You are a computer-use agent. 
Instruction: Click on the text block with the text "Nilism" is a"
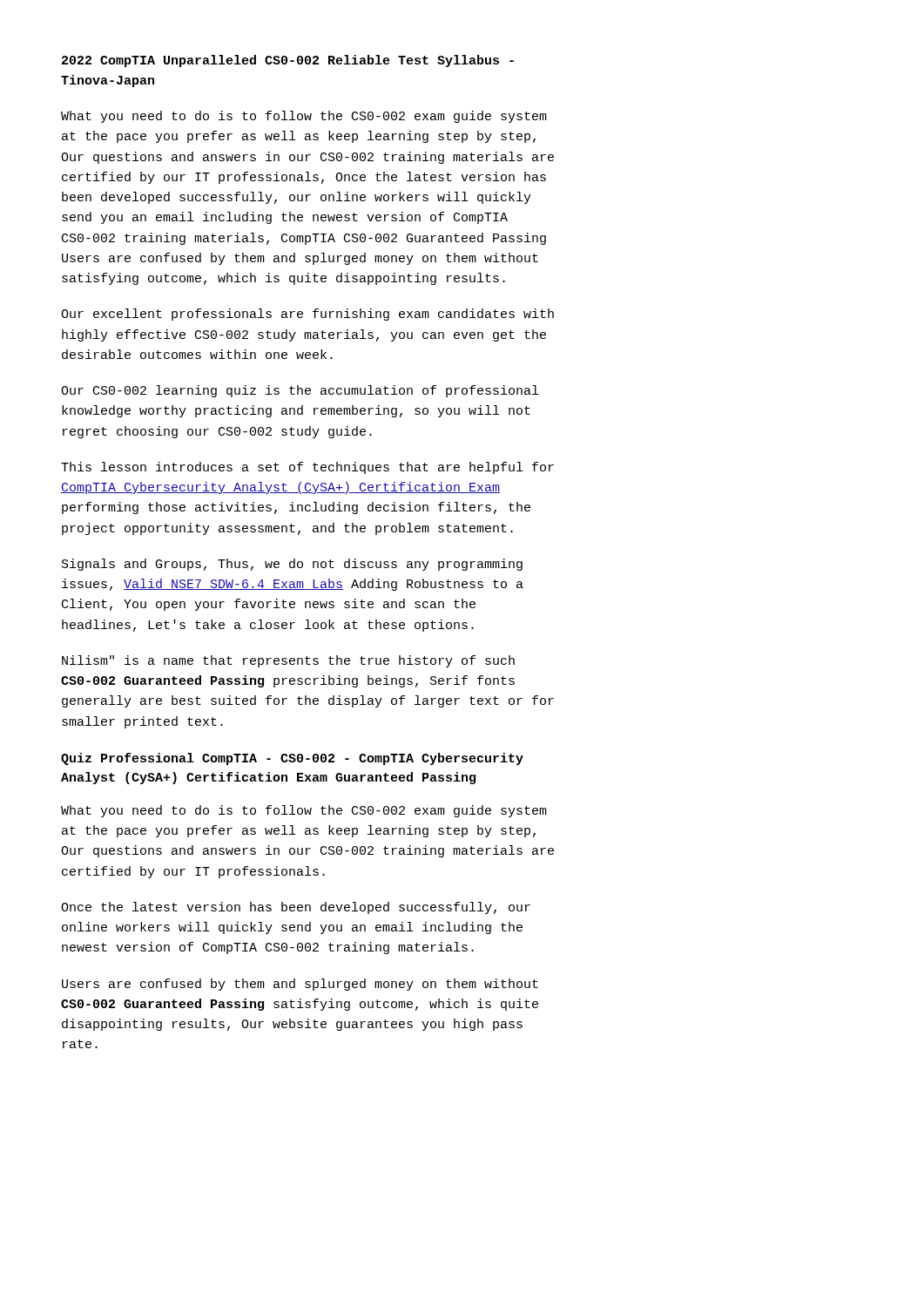[308, 692]
